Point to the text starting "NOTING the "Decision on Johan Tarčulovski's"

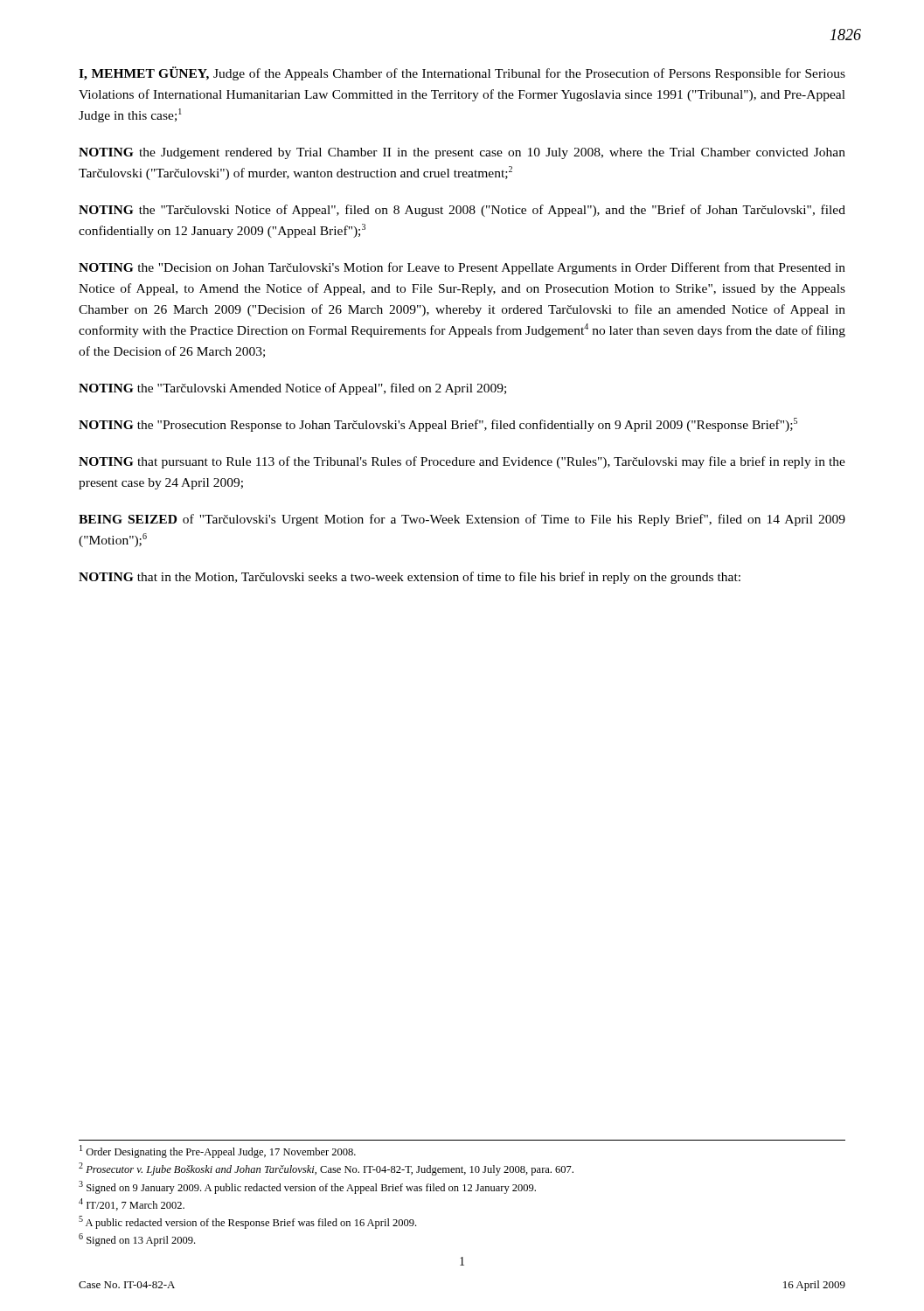pyautogui.click(x=462, y=309)
